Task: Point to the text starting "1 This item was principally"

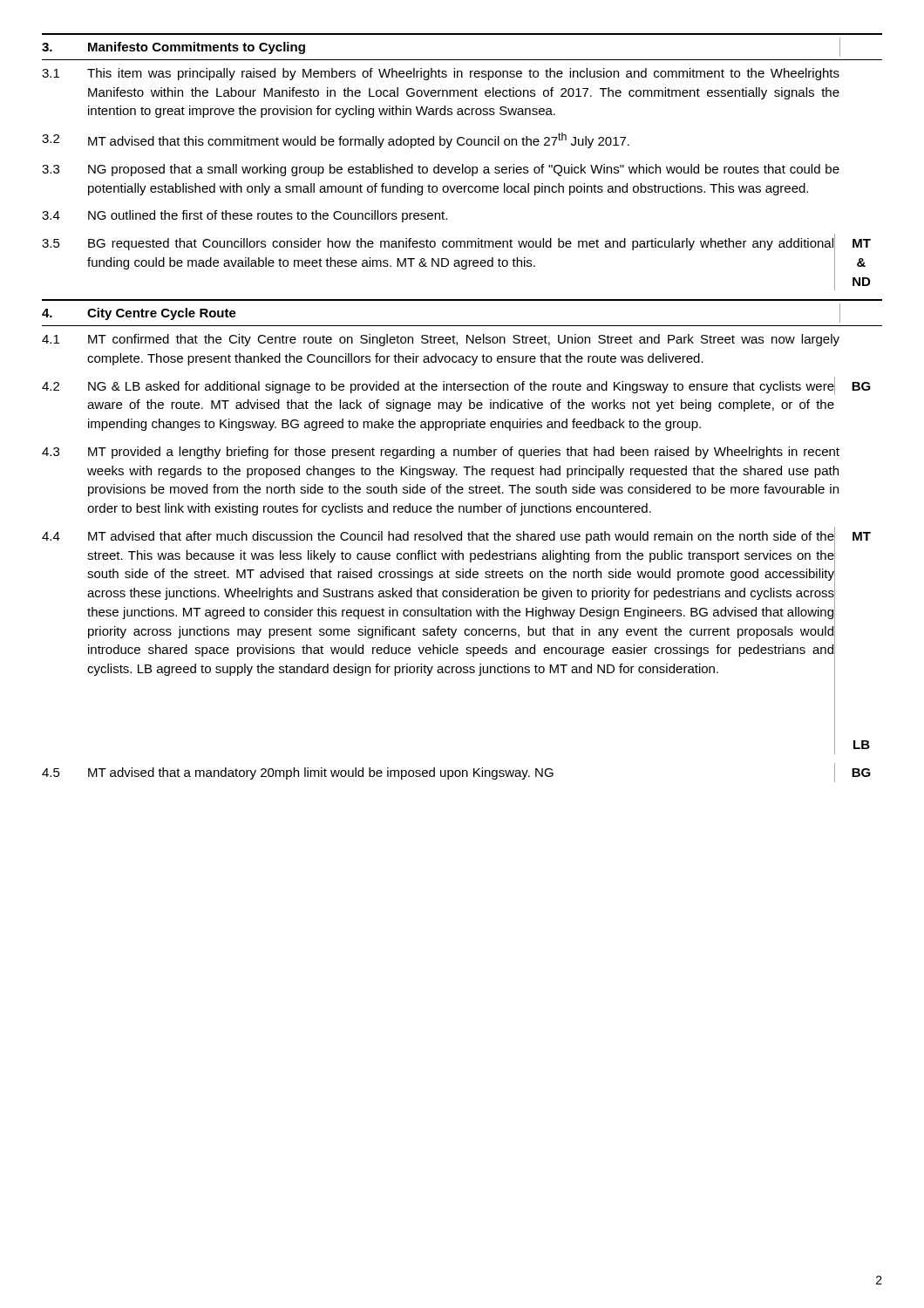Action: coord(462,92)
